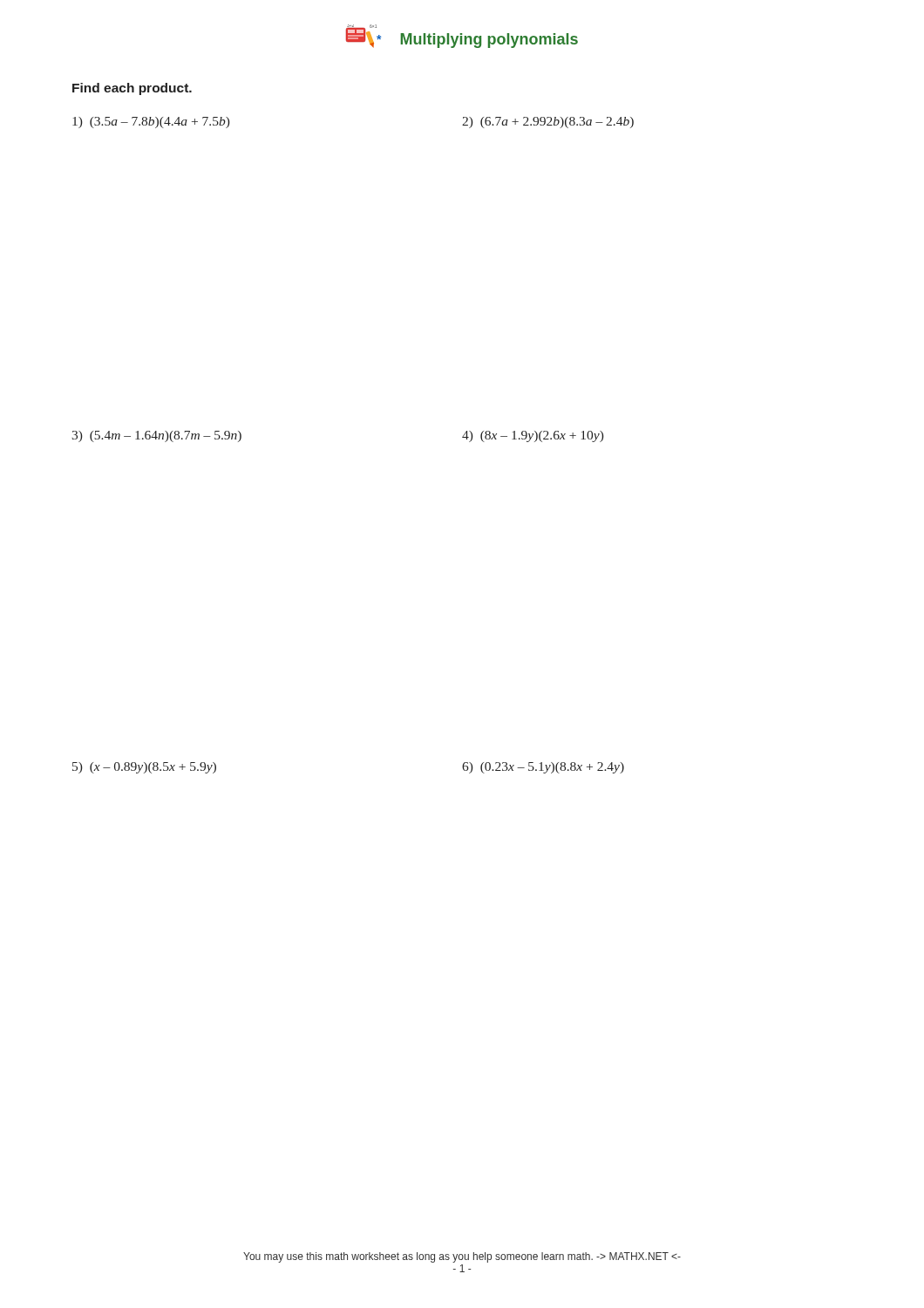Select the text starting "3) (5.4m – 1.64n)(8.7m – 5.9n)"
Viewport: 924px width, 1308px height.
157,435
